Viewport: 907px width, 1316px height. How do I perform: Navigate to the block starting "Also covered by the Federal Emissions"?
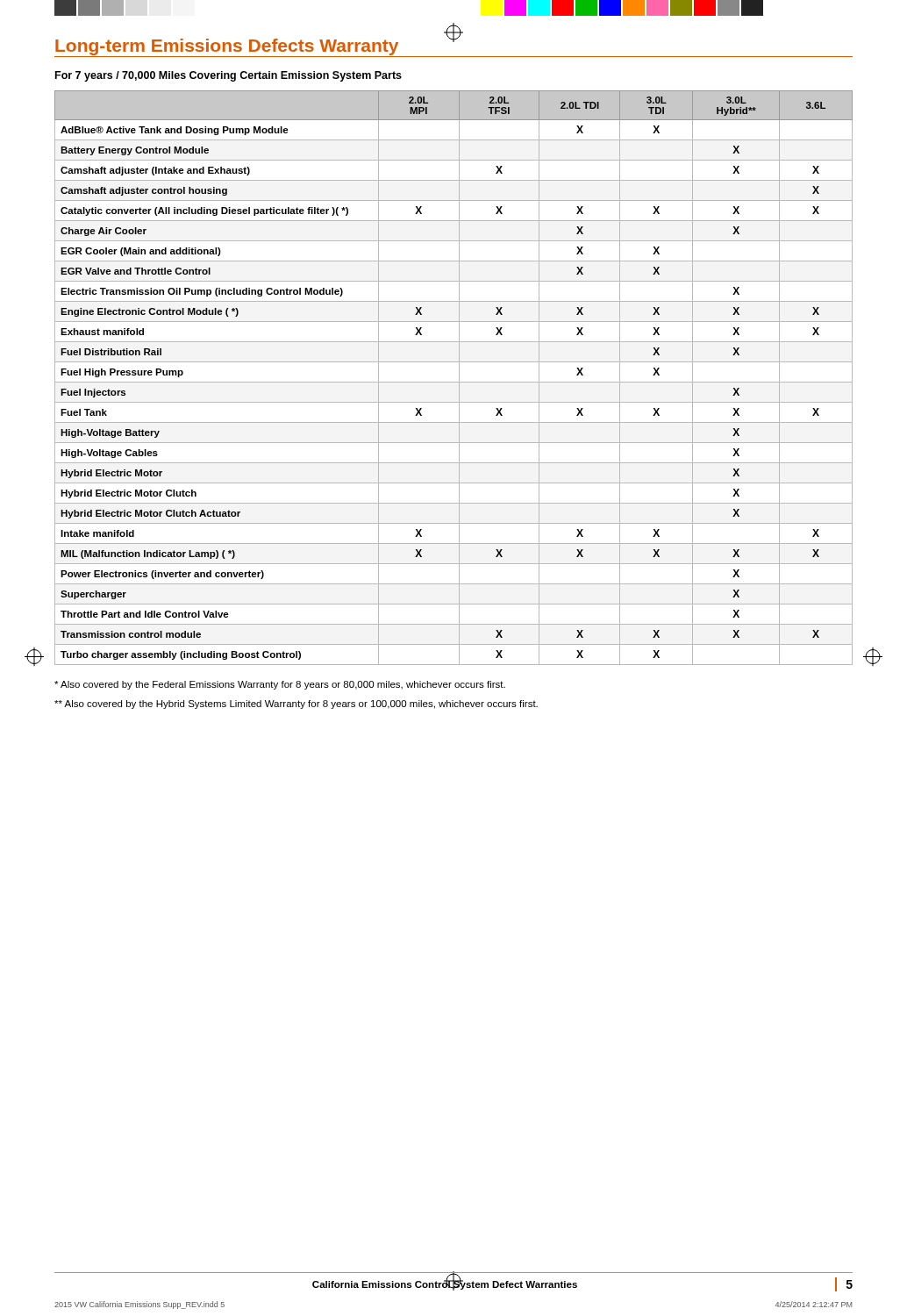pos(280,684)
